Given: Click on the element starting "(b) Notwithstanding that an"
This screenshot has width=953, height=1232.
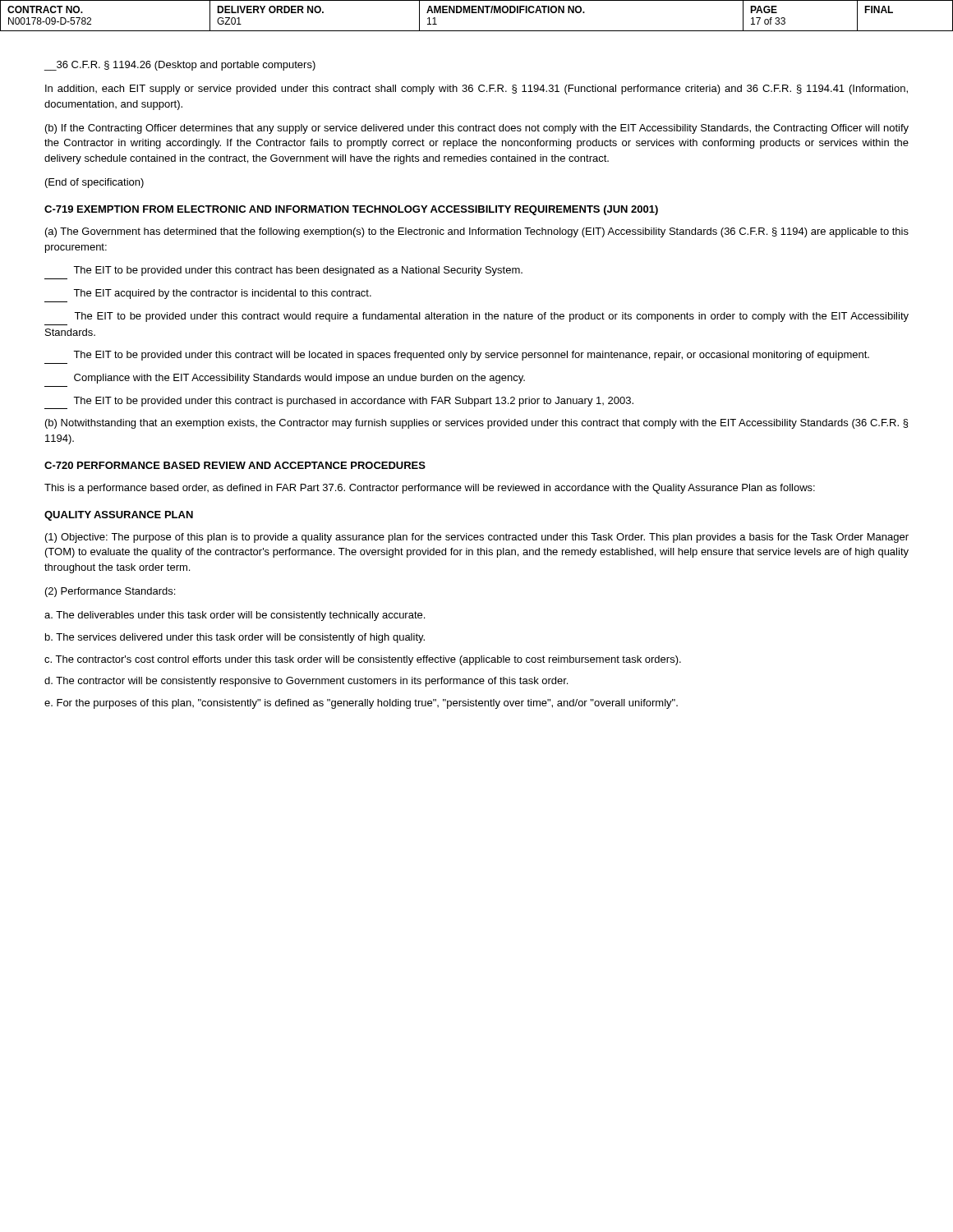Looking at the screenshot, I should click(x=476, y=431).
